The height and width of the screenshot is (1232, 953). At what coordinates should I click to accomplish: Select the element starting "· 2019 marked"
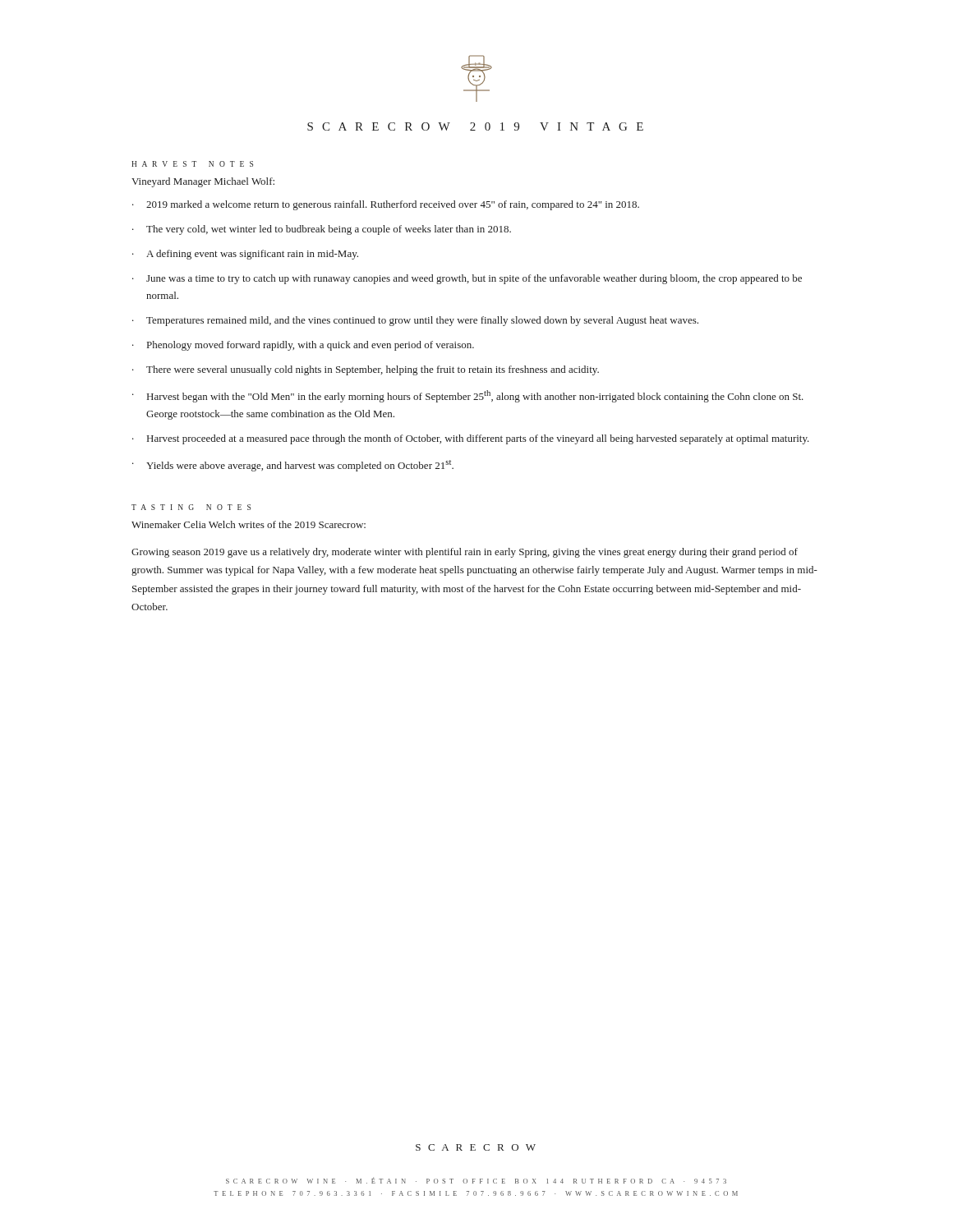(x=386, y=205)
